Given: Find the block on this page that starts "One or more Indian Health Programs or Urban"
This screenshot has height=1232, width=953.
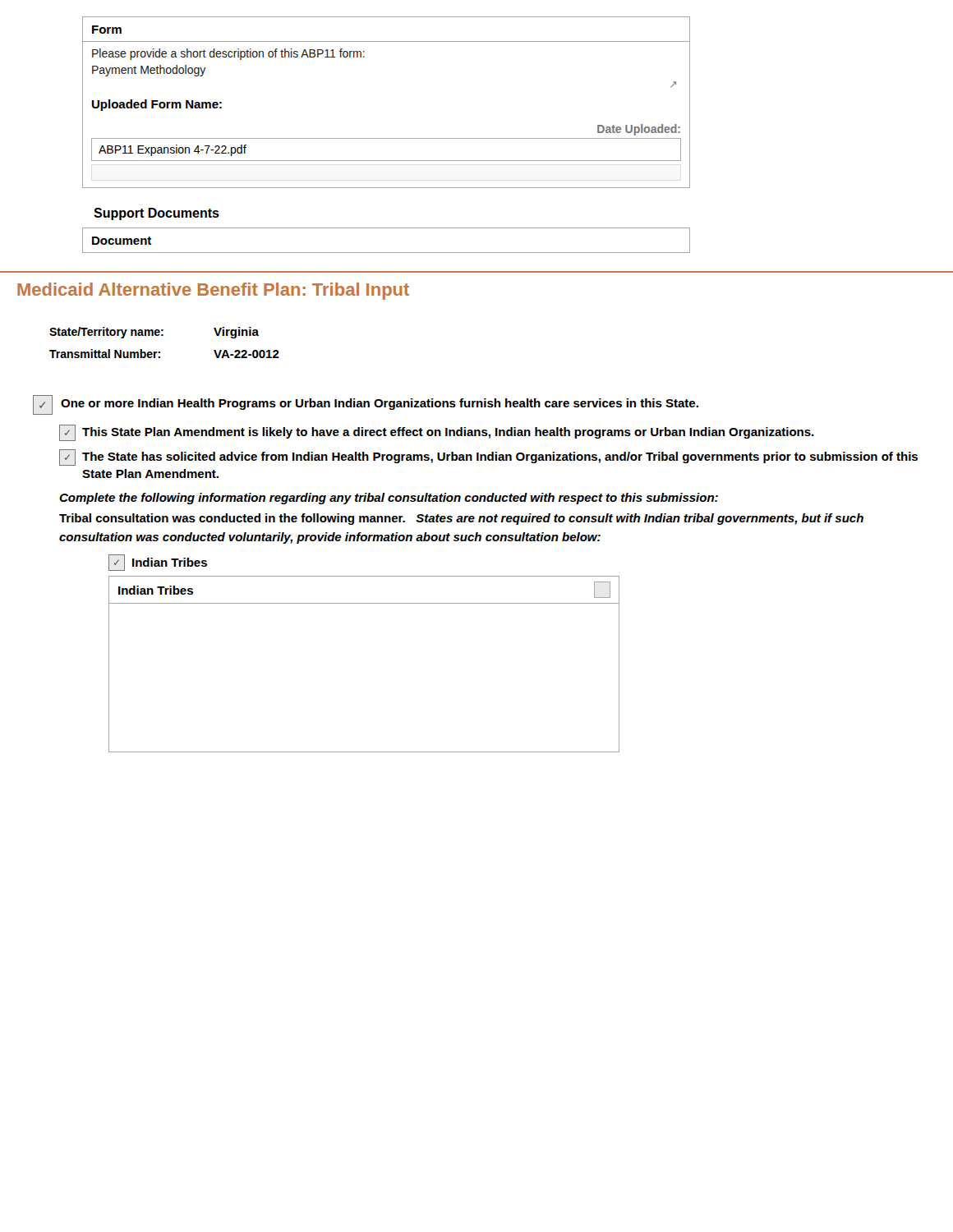Looking at the screenshot, I should click(x=366, y=405).
